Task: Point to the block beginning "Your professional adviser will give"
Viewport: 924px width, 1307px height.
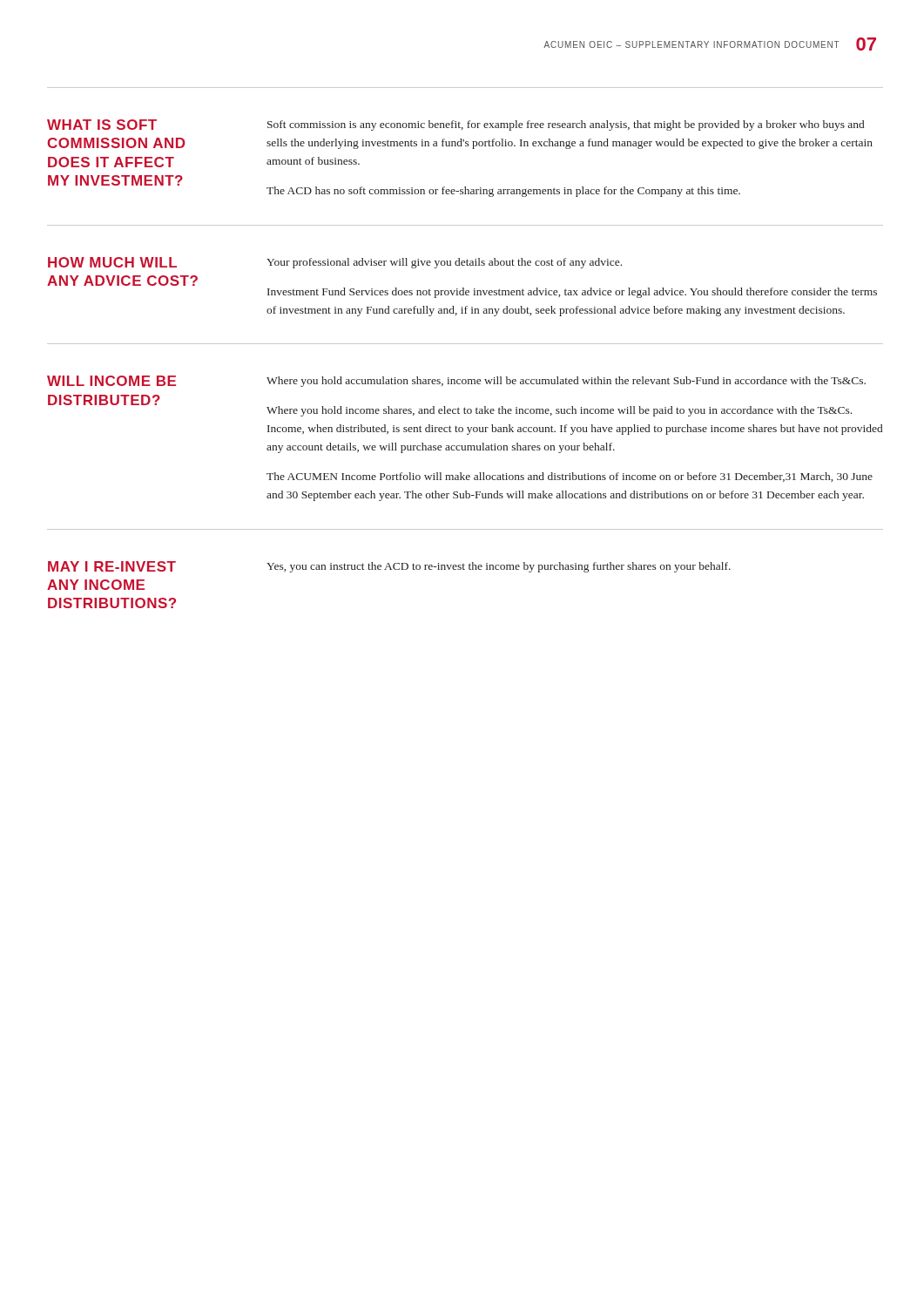Action: tap(575, 286)
